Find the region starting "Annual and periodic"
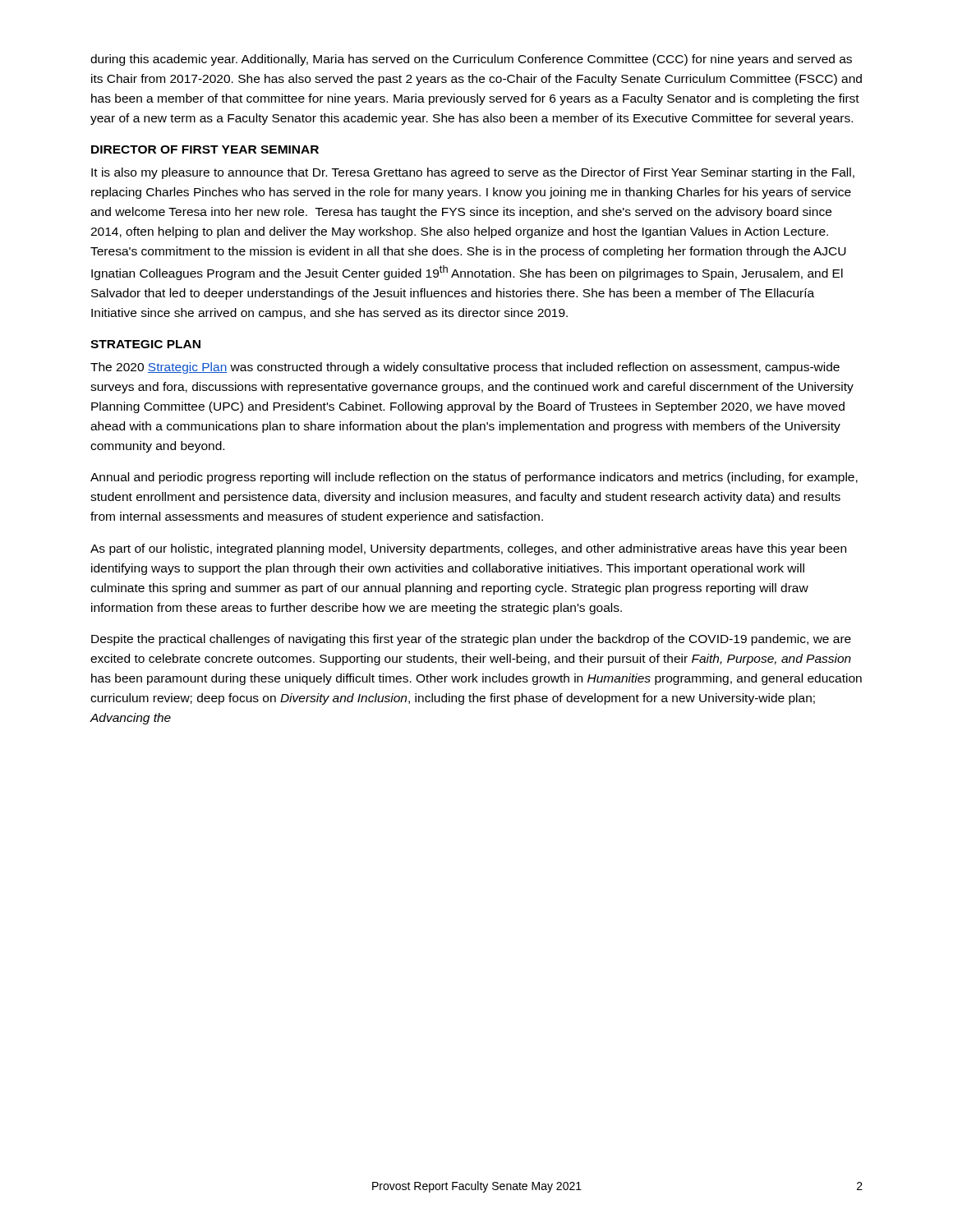This screenshot has height=1232, width=953. pyautogui.click(x=476, y=497)
